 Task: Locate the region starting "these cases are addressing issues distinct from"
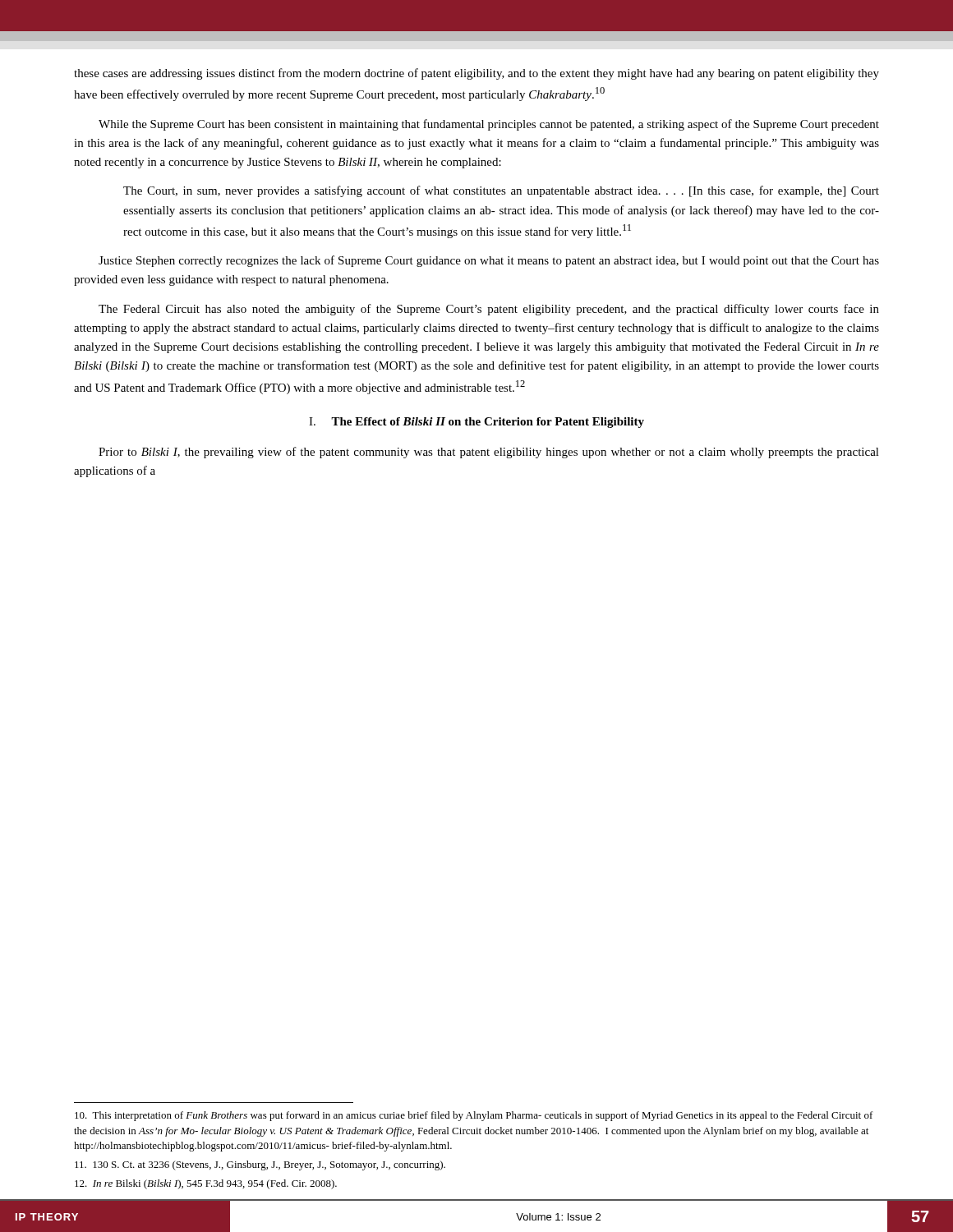point(476,84)
